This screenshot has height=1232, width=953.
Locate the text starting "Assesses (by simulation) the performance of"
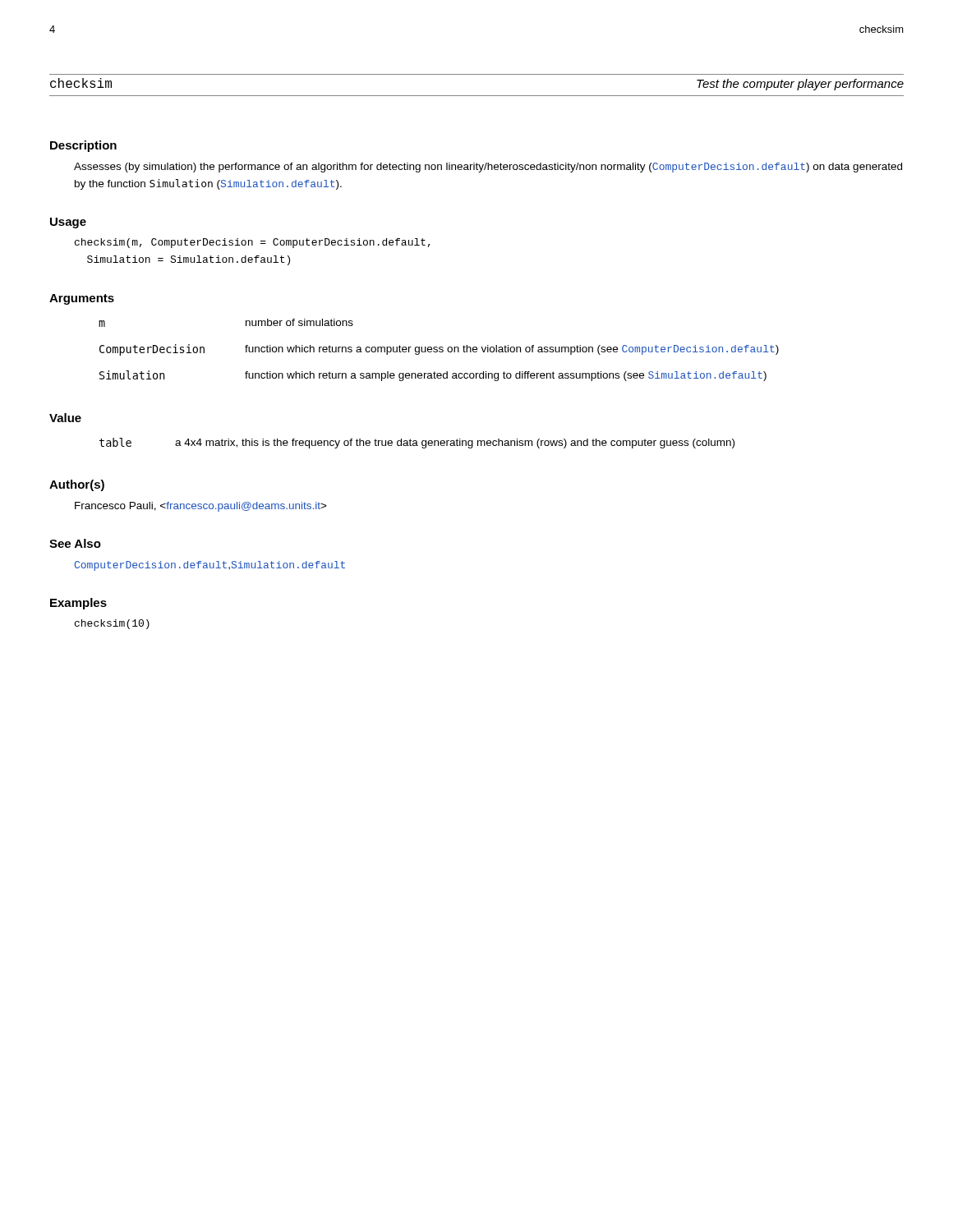(488, 175)
